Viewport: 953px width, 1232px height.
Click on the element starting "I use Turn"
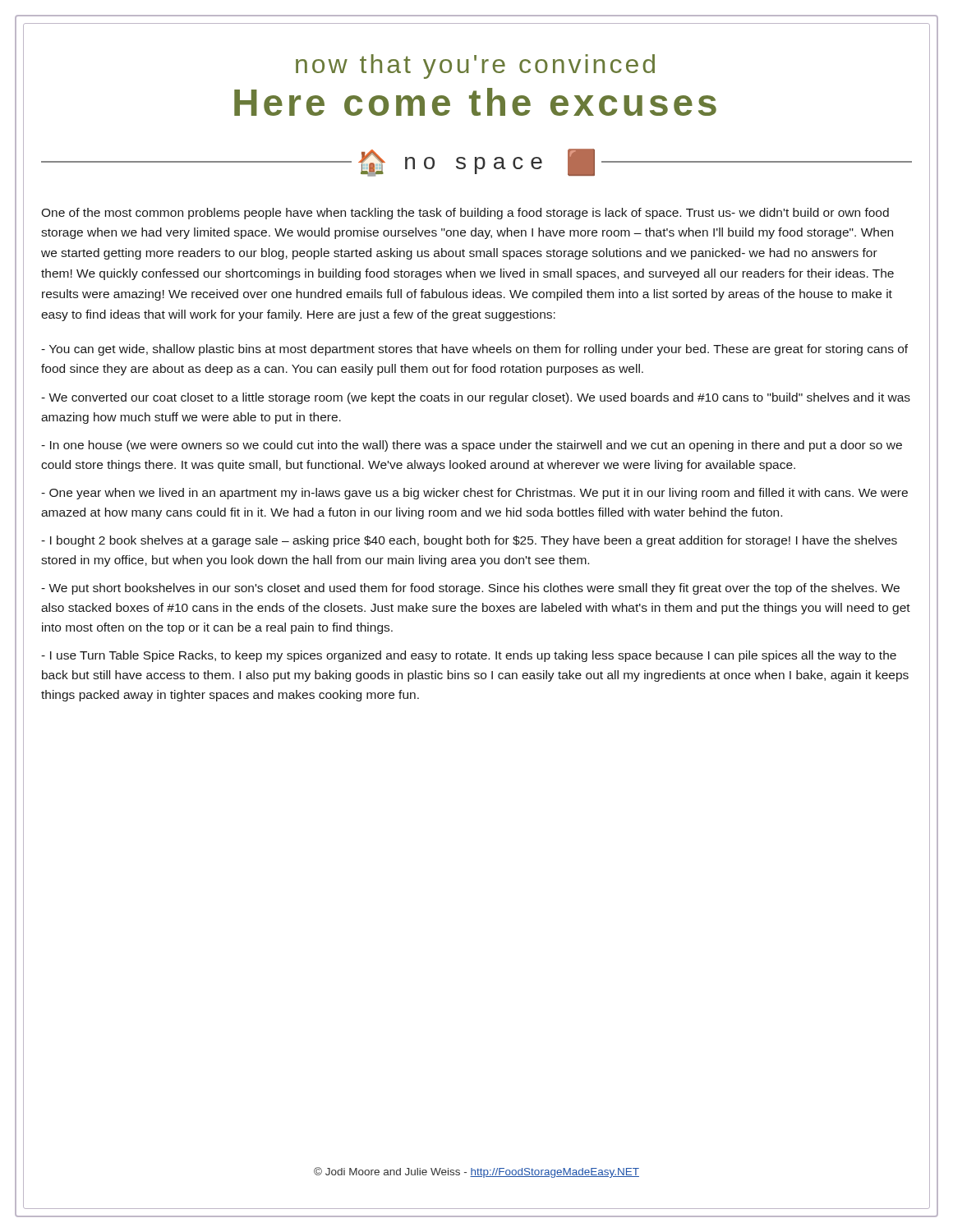coord(475,674)
